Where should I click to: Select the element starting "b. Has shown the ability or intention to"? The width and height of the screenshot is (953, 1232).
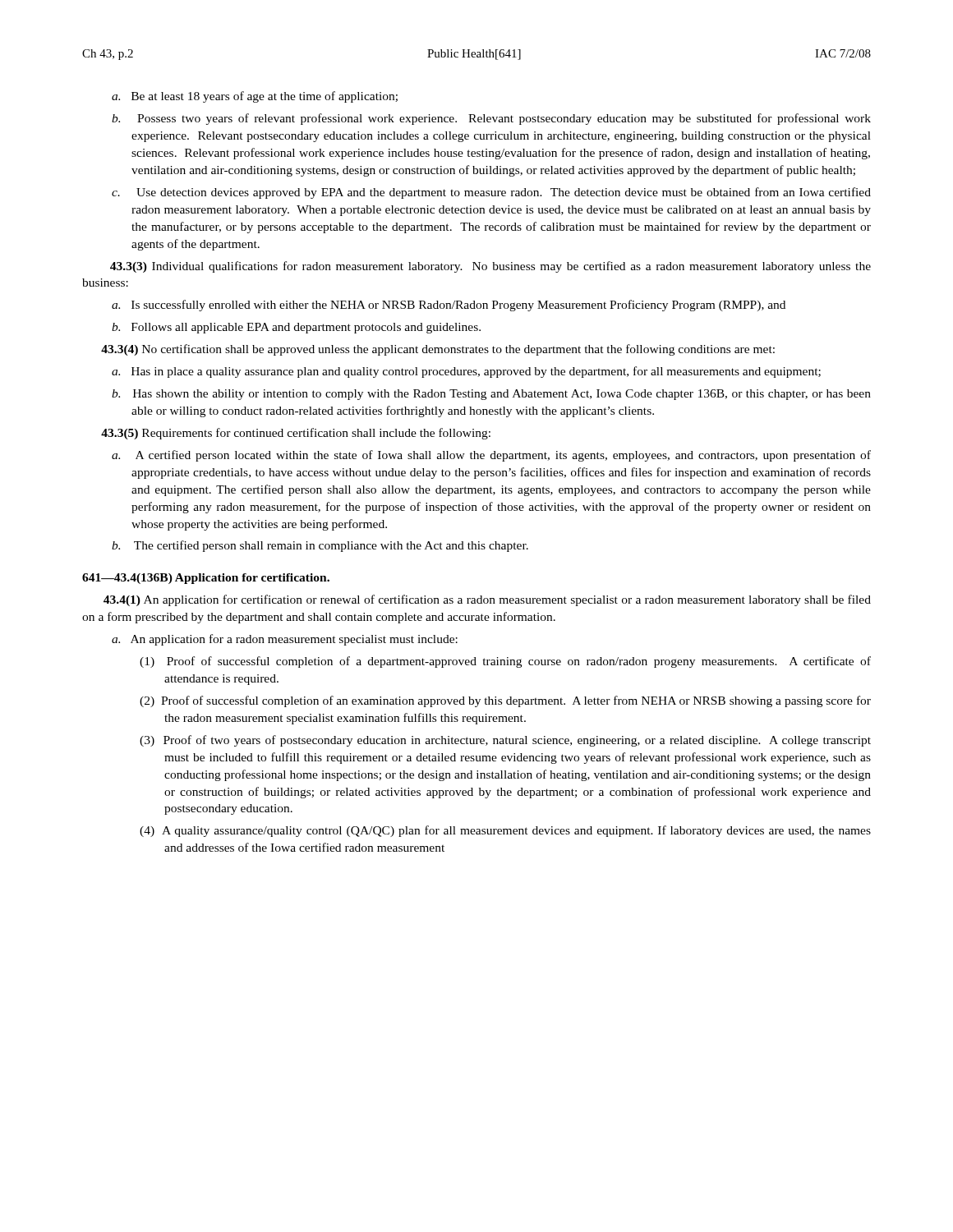click(501, 402)
